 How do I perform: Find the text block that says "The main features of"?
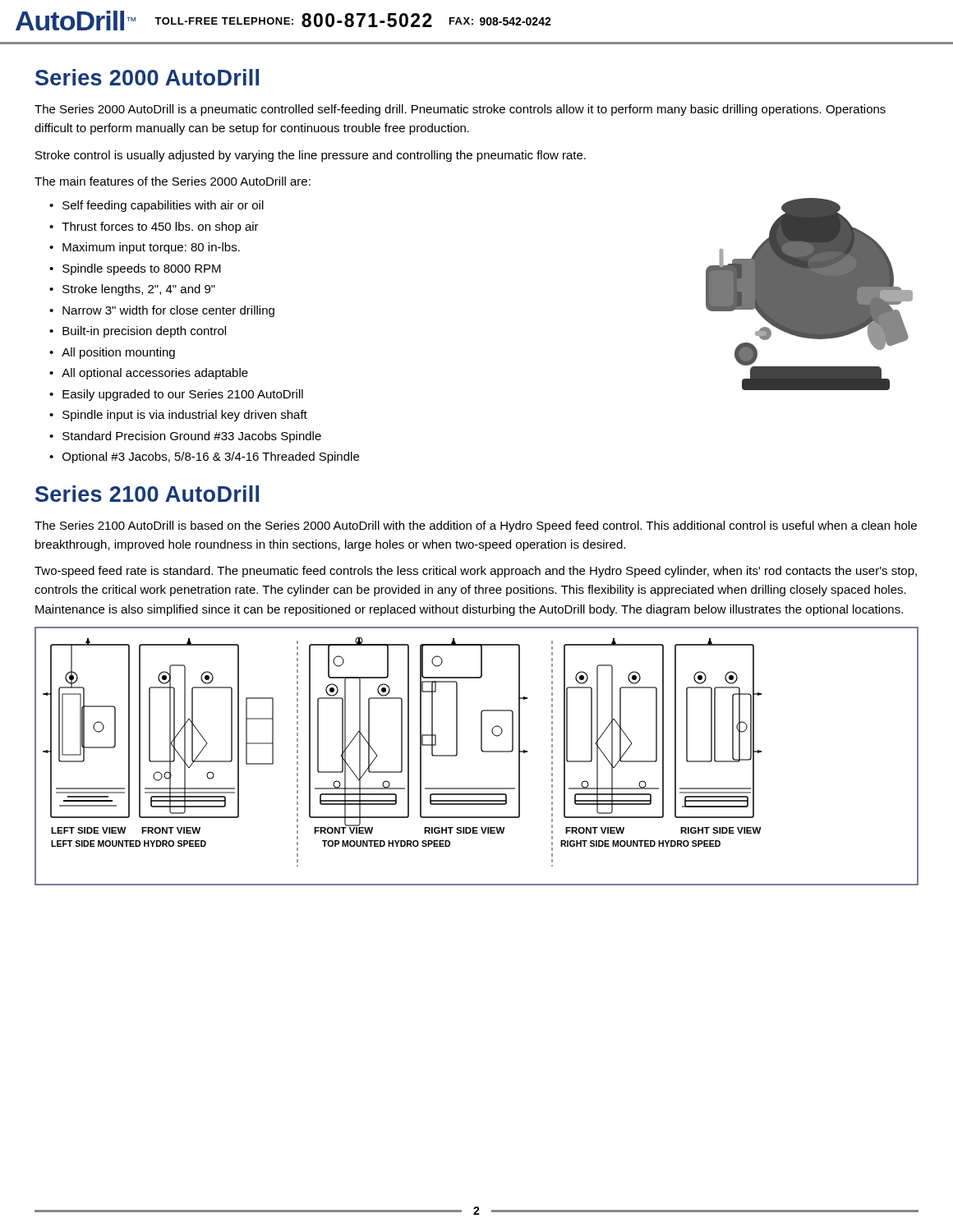(x=173, y=181)
